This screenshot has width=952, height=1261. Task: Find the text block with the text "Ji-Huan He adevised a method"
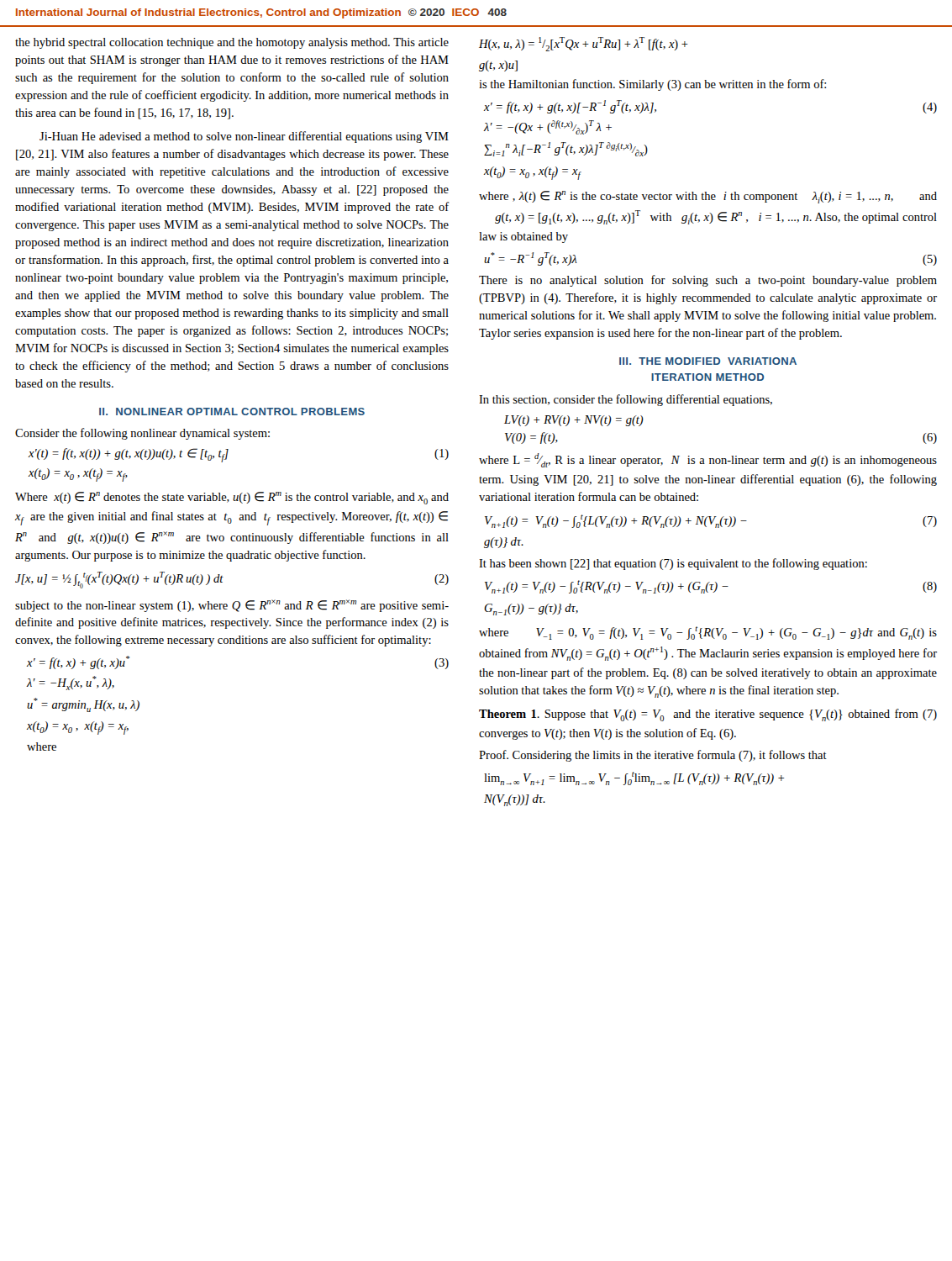(232, 260)
